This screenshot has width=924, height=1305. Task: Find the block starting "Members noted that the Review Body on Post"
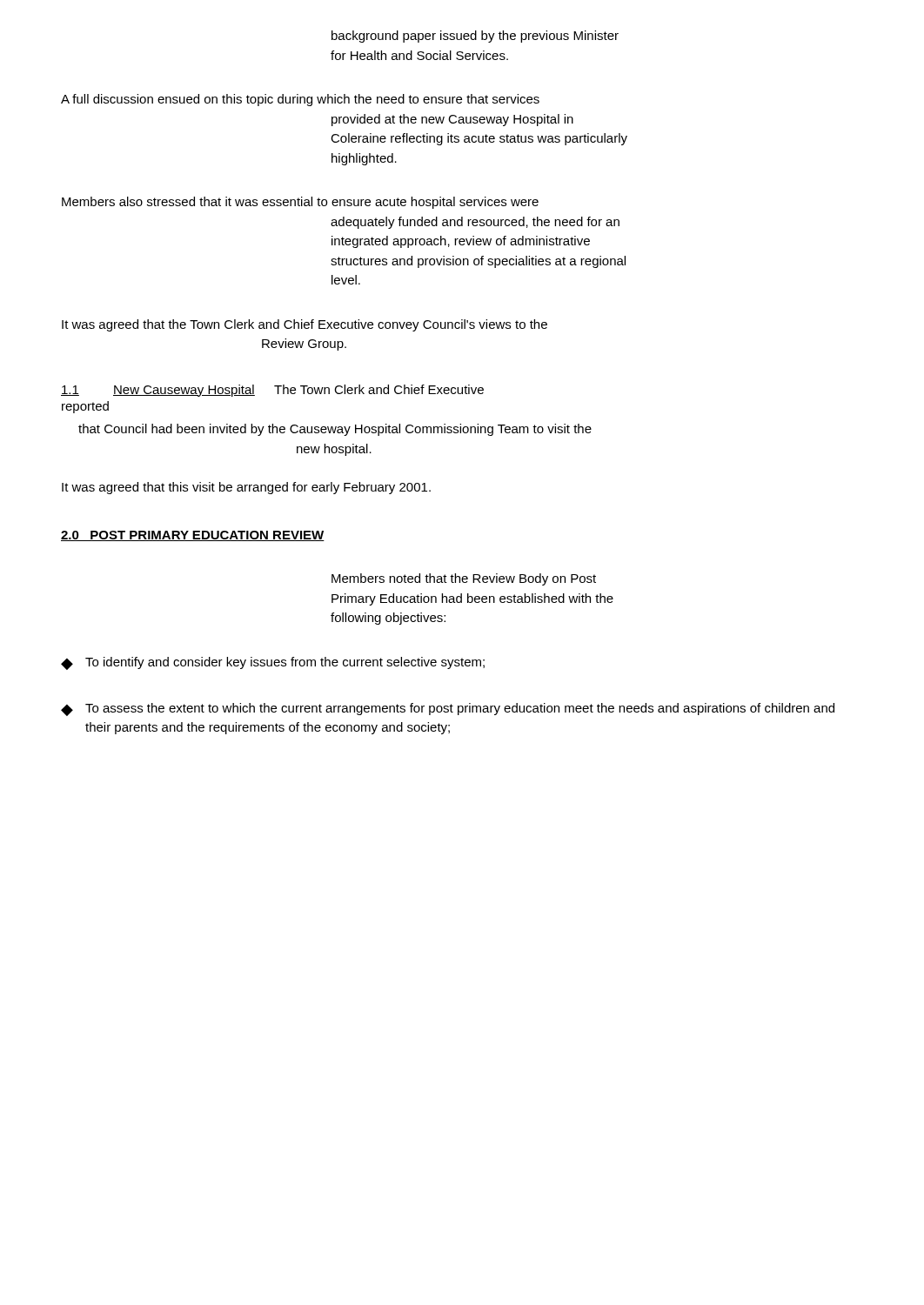597,598
